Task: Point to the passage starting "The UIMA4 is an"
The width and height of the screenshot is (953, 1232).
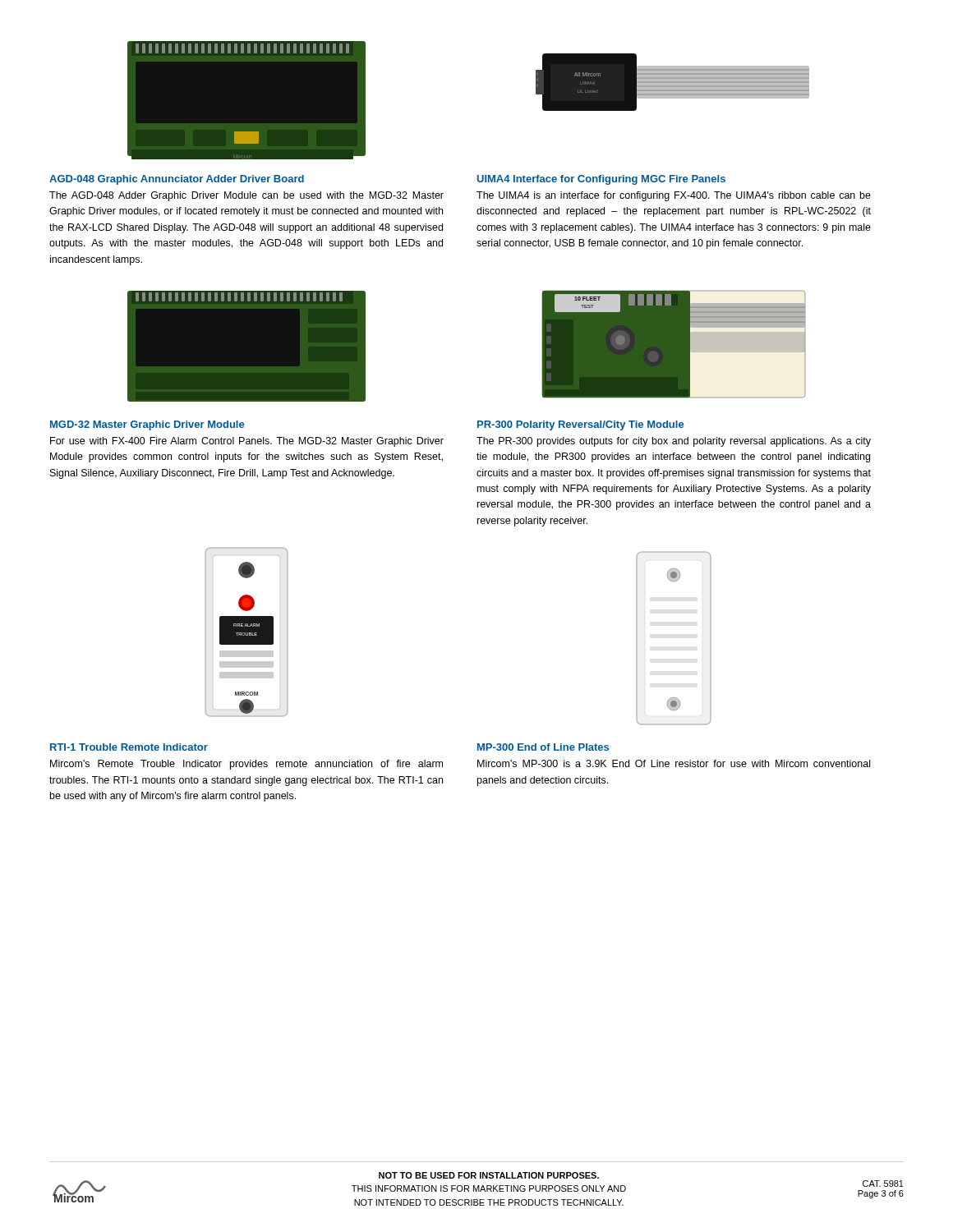Action: (x=674, y=219)
